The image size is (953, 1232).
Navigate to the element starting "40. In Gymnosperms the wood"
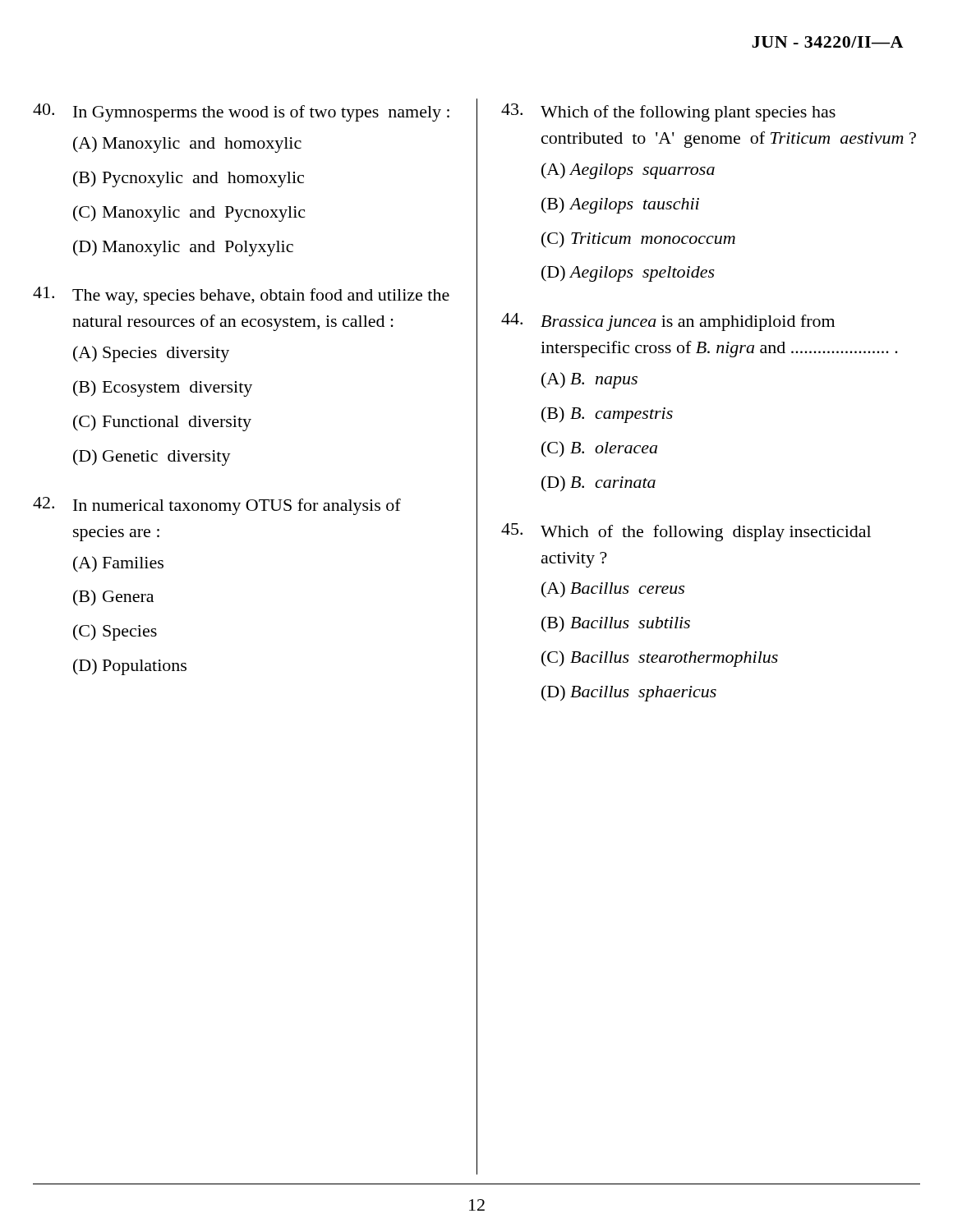point(242,179)
